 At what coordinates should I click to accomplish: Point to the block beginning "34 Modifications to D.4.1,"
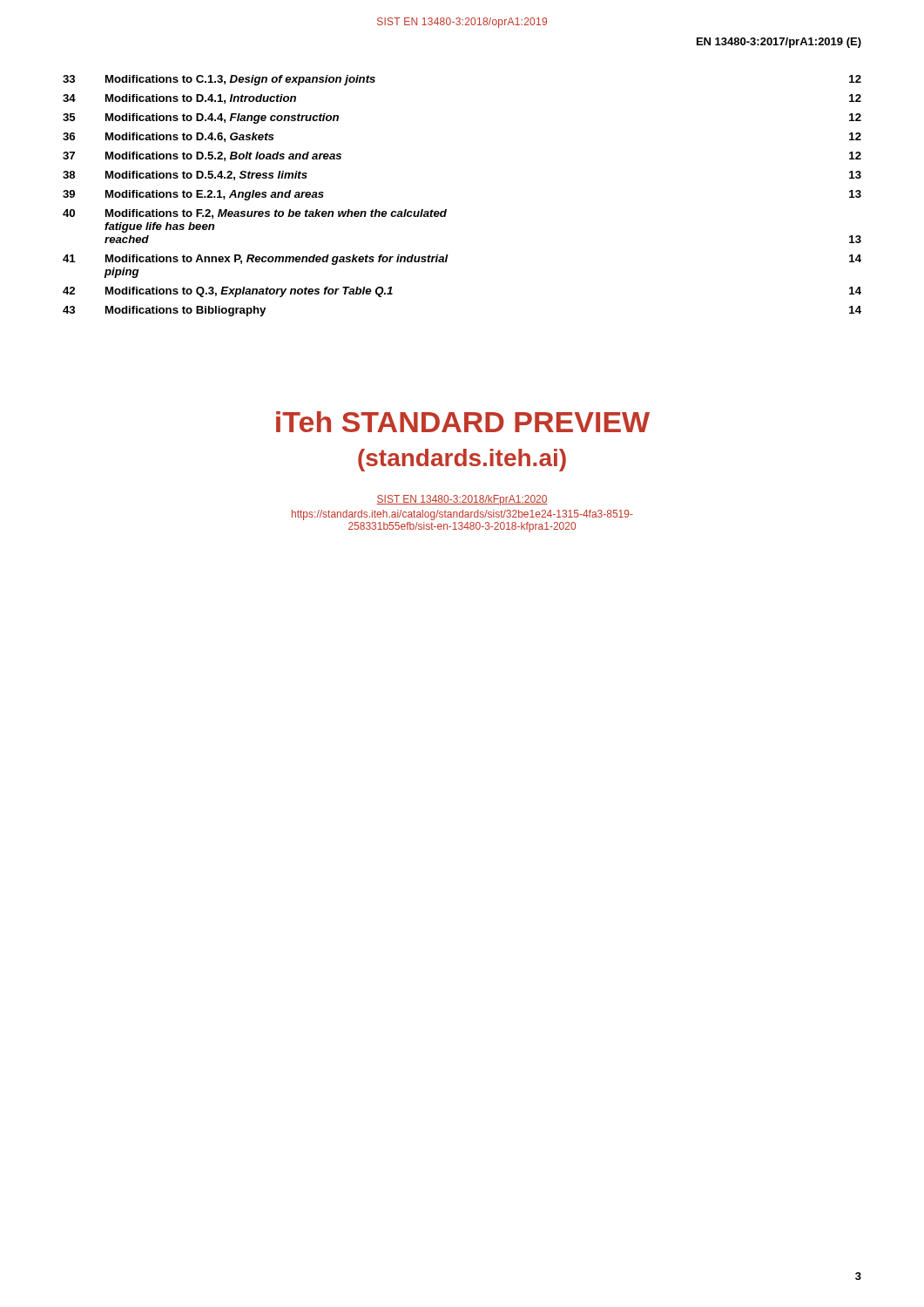click(198, 99)
